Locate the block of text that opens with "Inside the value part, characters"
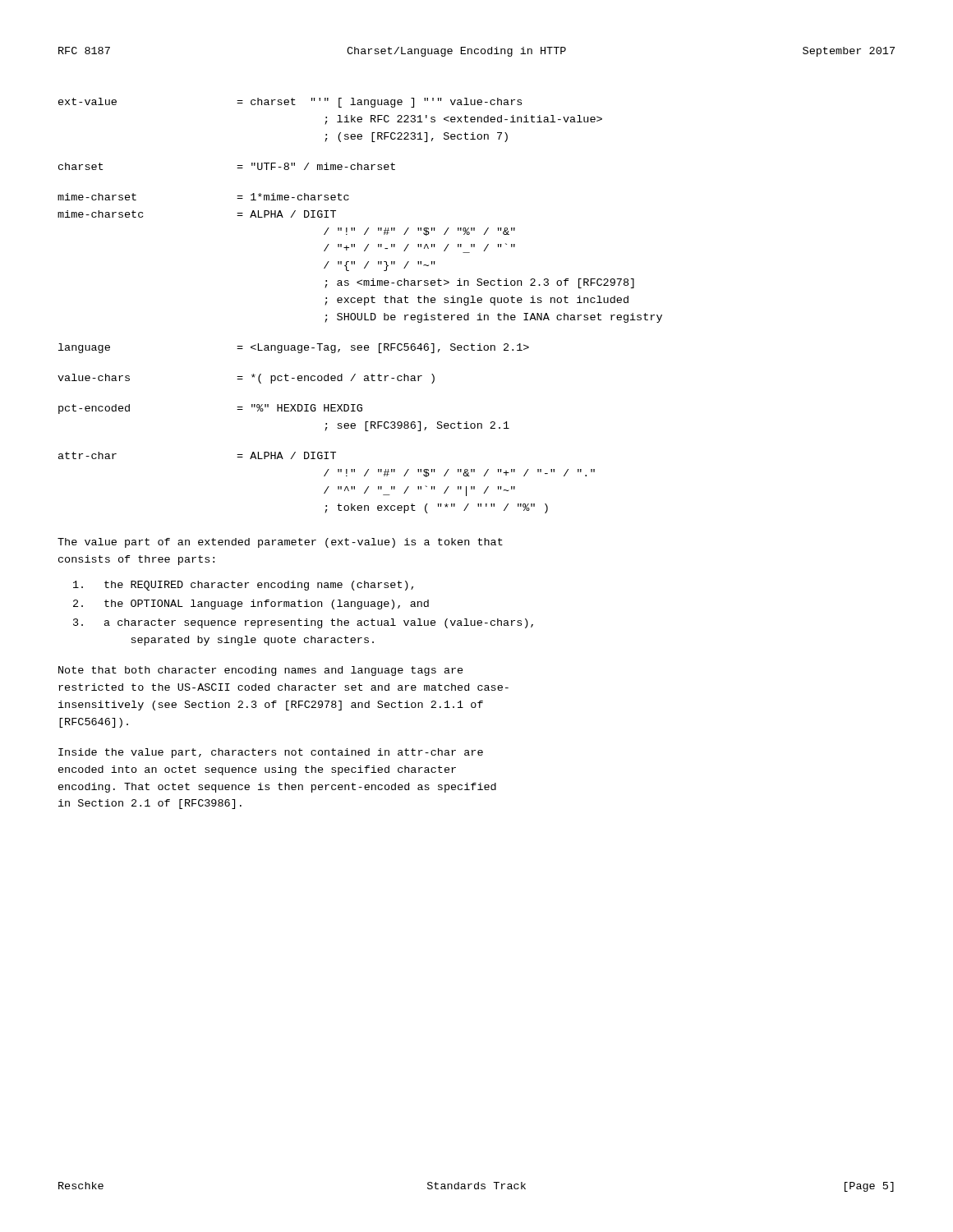Viewport: 953px width, 1232px height. point(277,778)
